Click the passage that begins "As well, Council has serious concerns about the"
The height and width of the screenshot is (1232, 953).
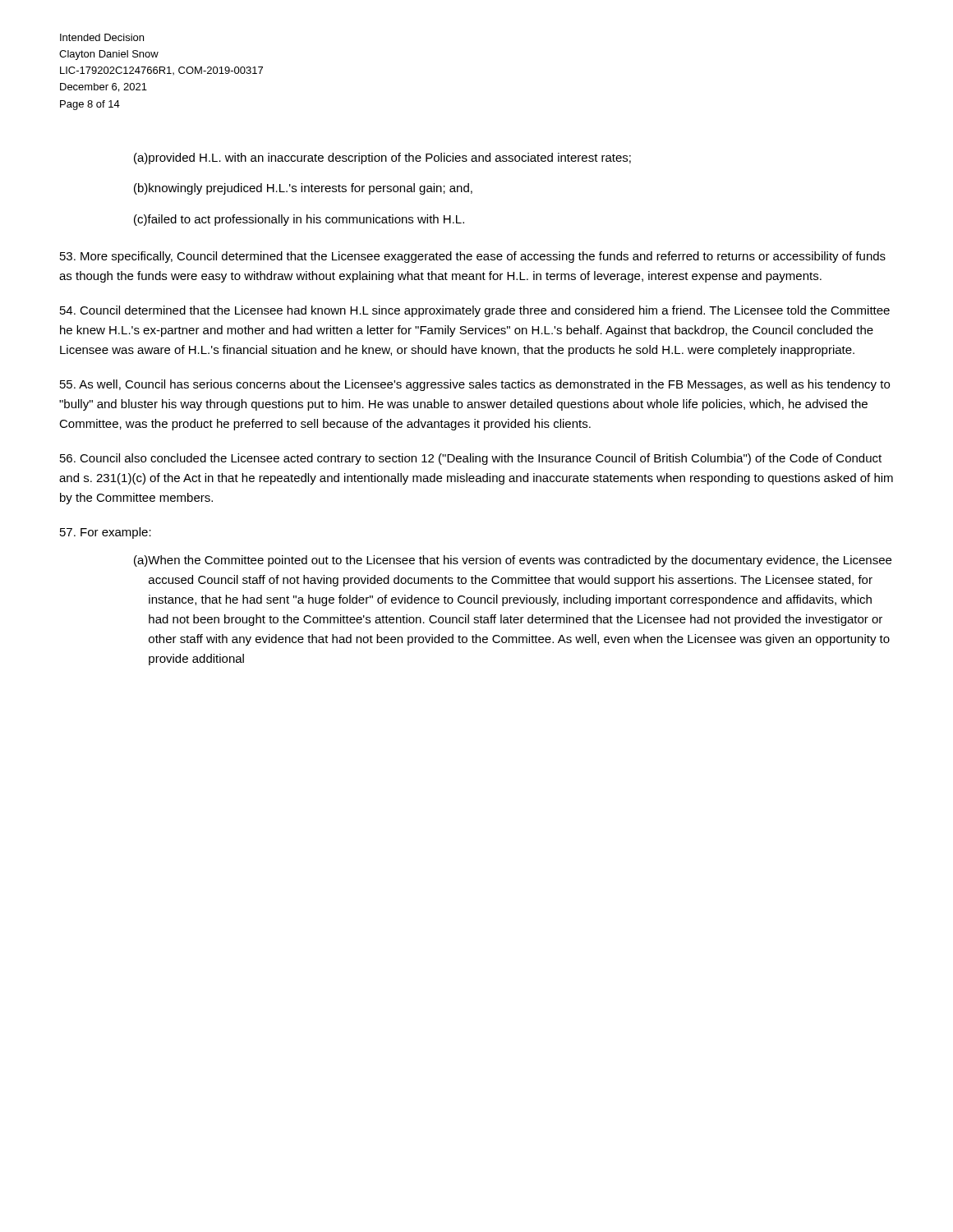coord(476,404)
